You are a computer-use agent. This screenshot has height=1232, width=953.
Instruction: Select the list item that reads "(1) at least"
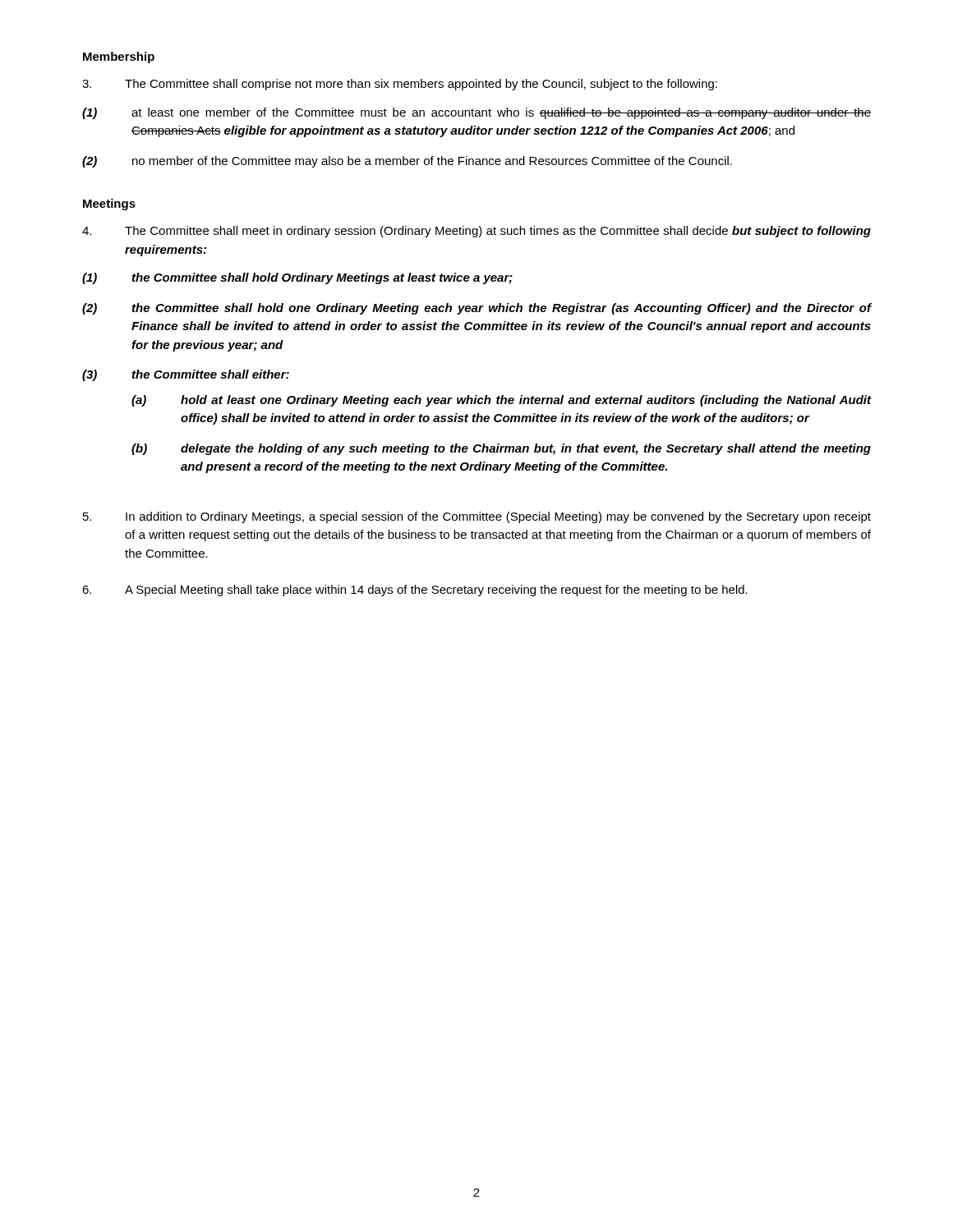pos(476,122)
